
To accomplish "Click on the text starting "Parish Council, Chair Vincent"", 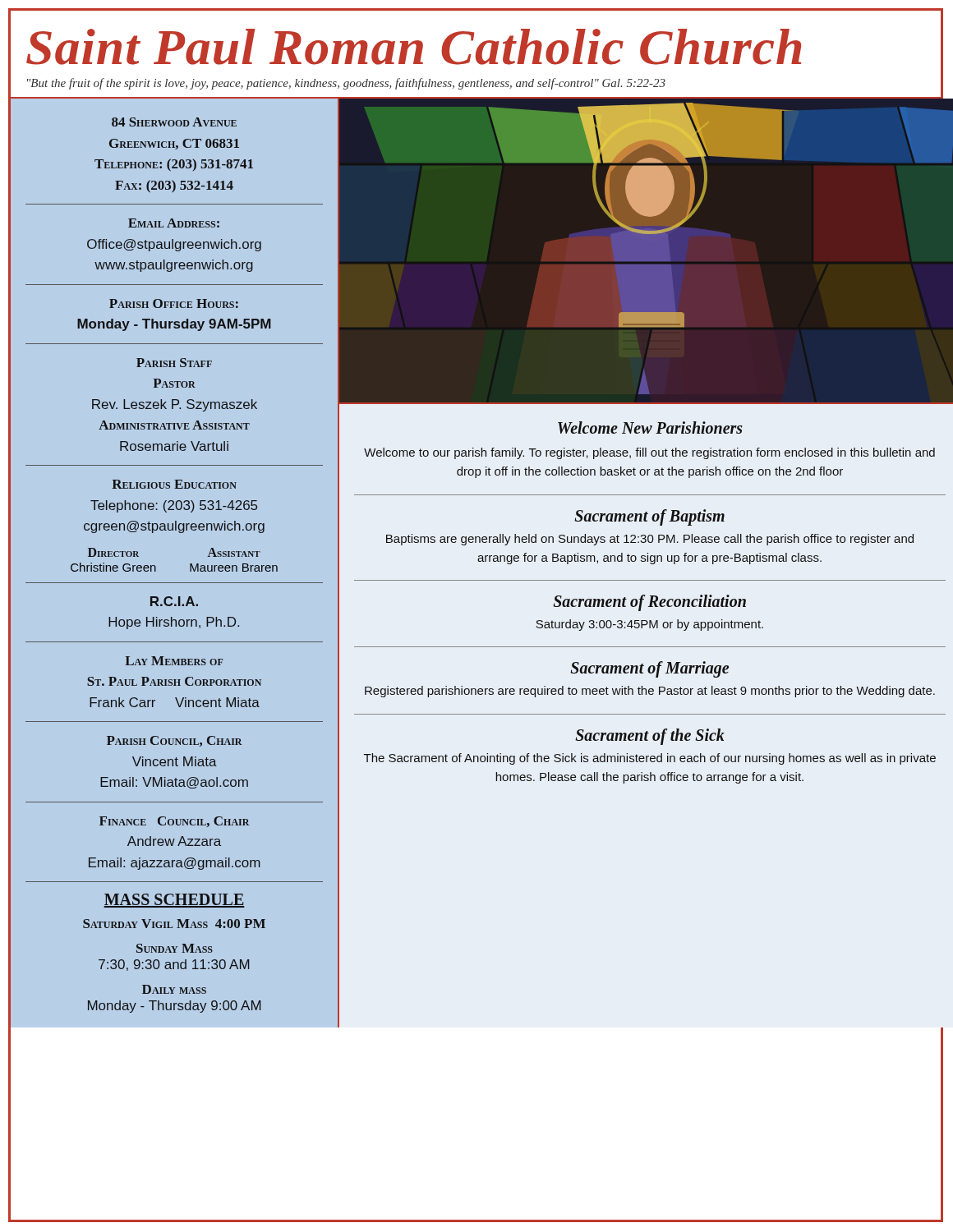I will click(174, 762).
